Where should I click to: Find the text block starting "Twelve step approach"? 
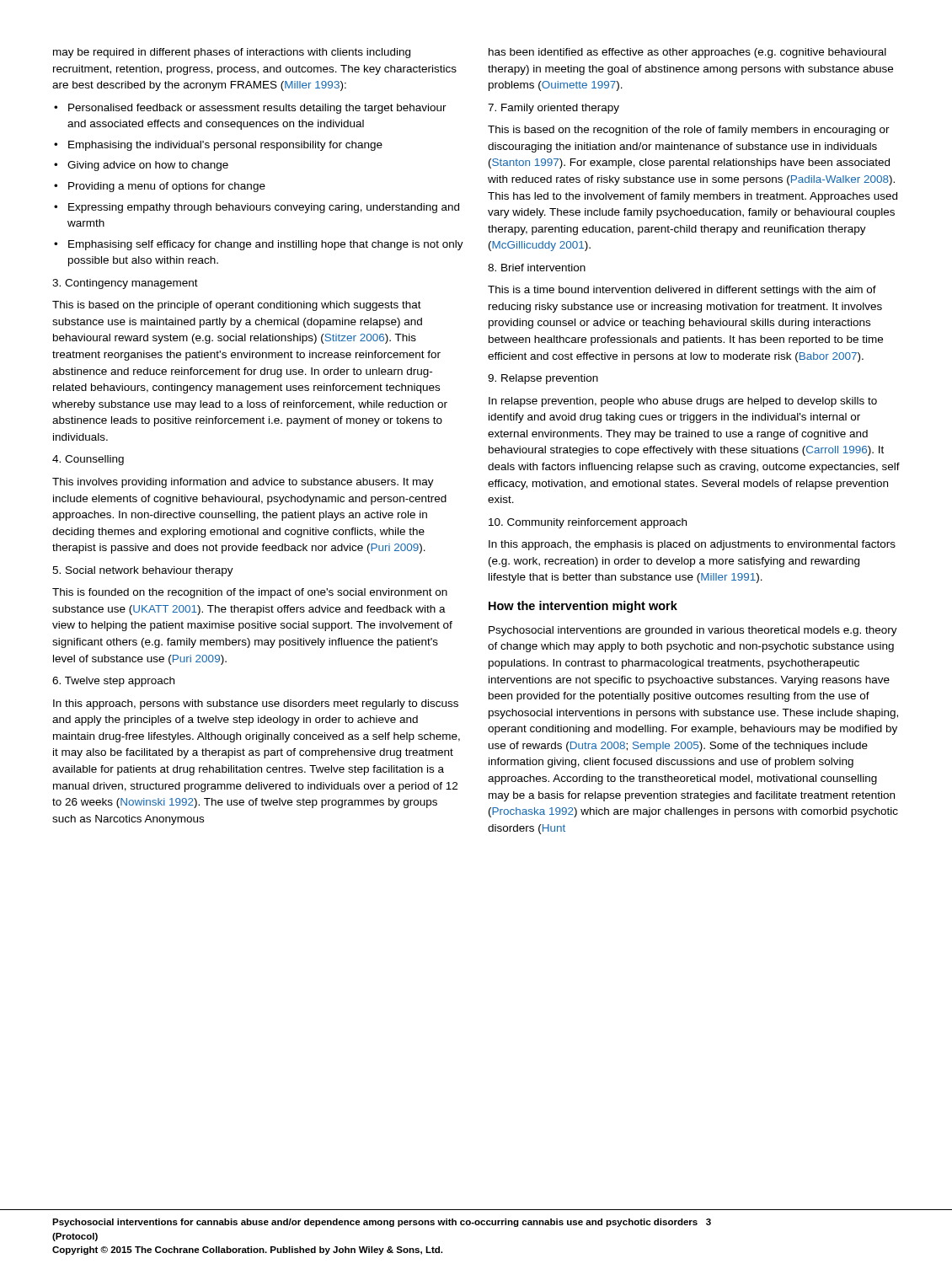click(258, 750)
